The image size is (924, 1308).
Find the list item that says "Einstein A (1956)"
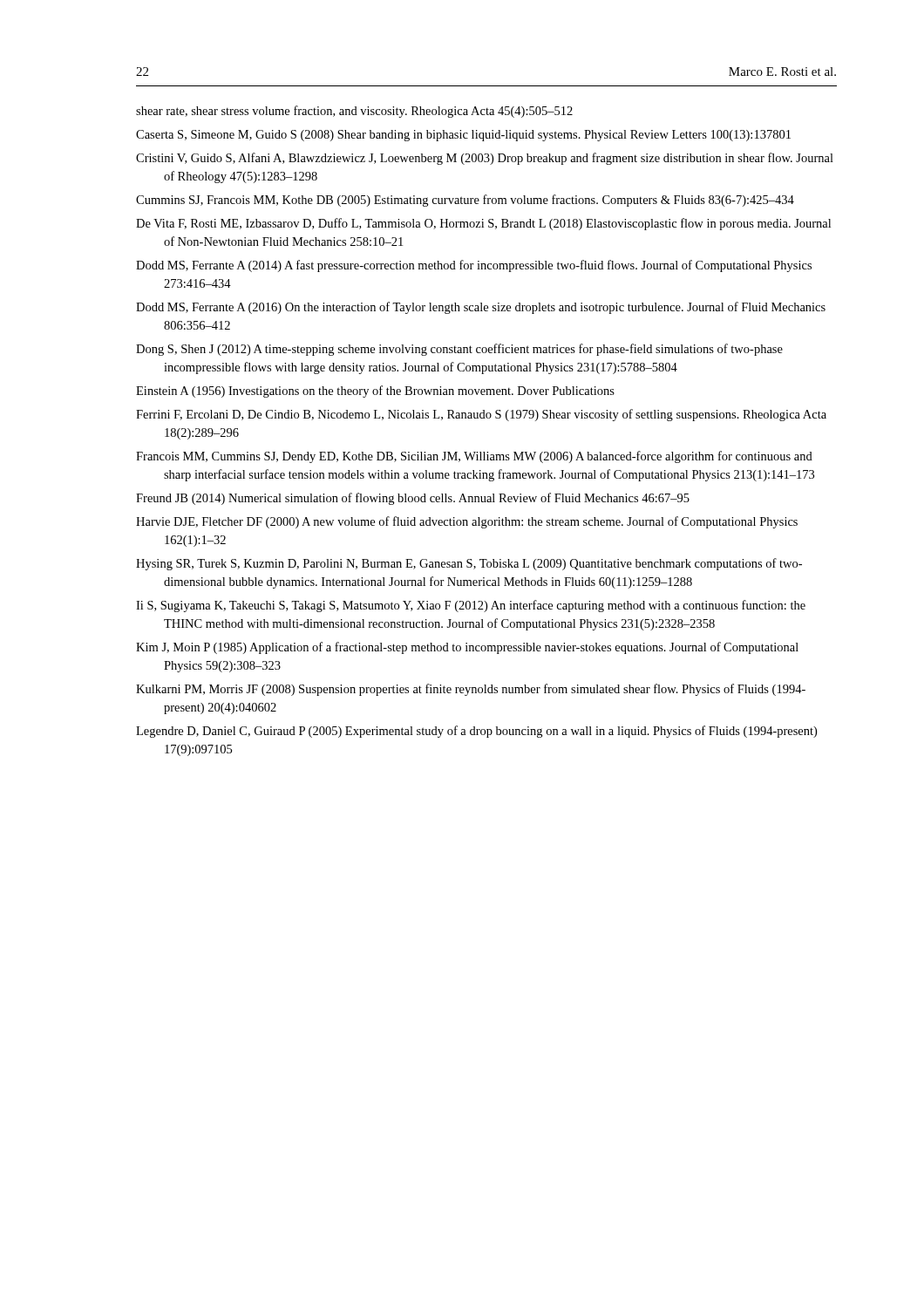pyautogui.click(x=375, y=391)
